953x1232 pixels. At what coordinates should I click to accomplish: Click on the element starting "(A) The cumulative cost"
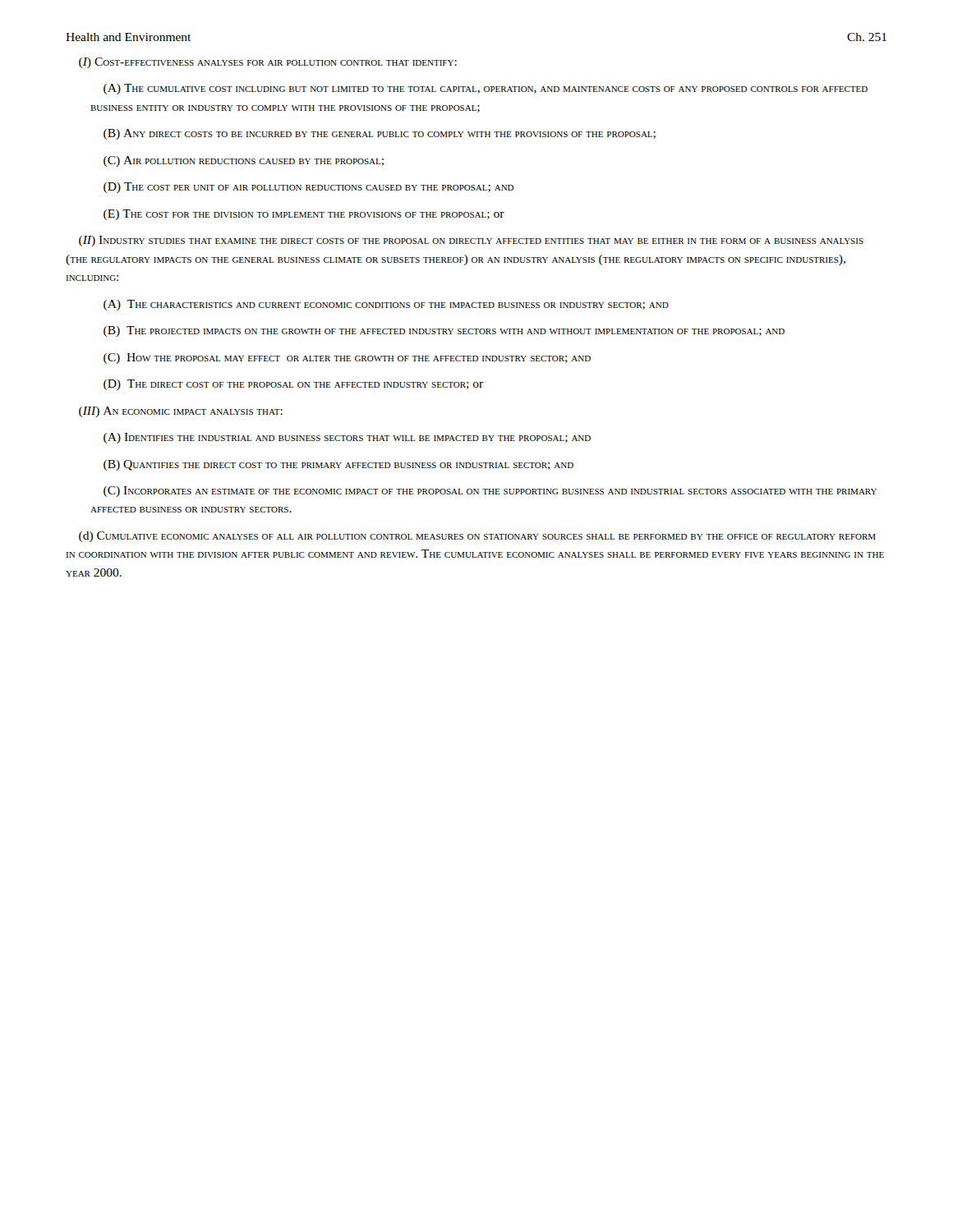point(489,98)
